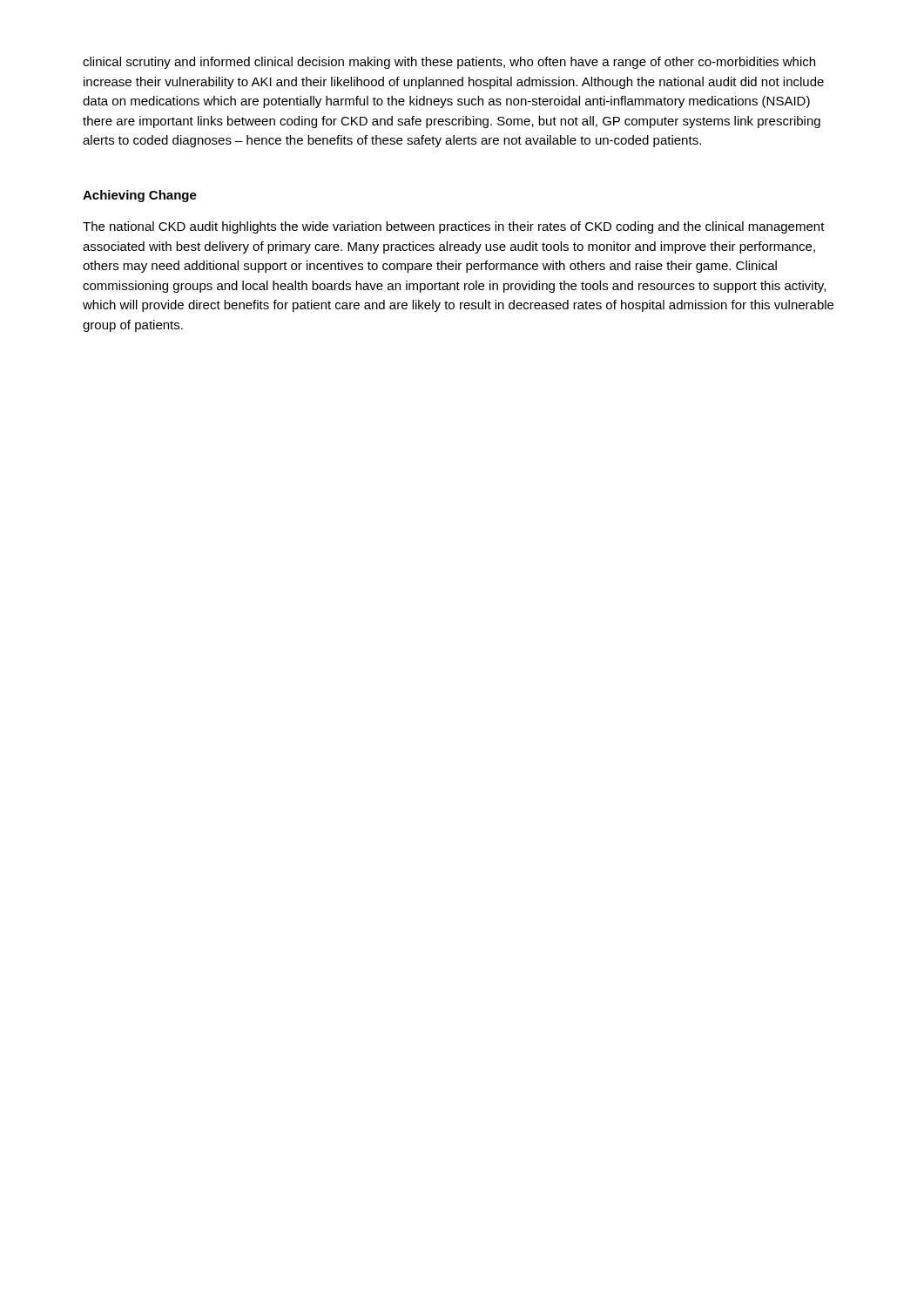Point to the passage starting "The national CKD audit"
This screenshot has height=1307, width=924.
(458, 275)
